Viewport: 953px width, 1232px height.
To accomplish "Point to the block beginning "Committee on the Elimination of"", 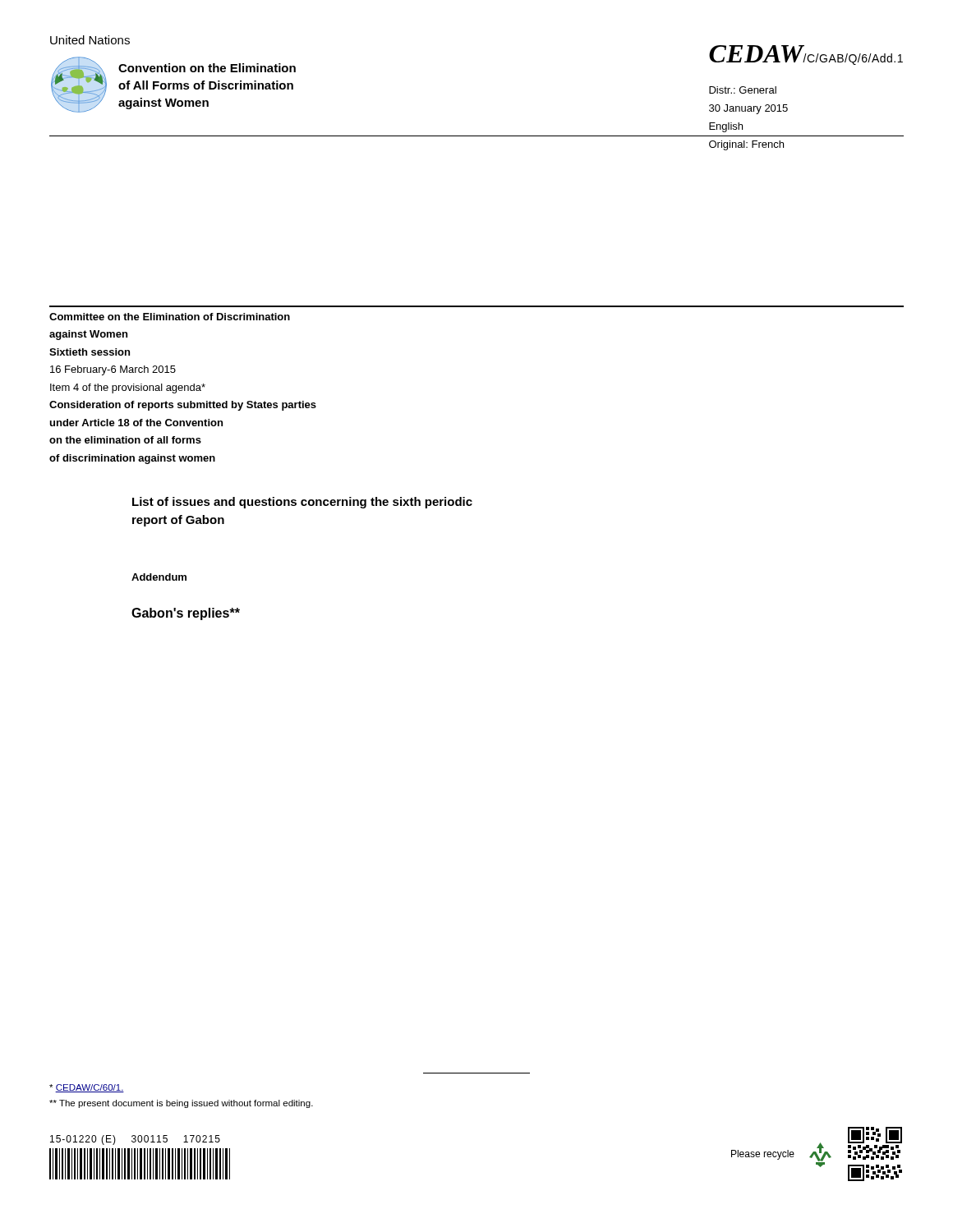I will pos(183,387).
